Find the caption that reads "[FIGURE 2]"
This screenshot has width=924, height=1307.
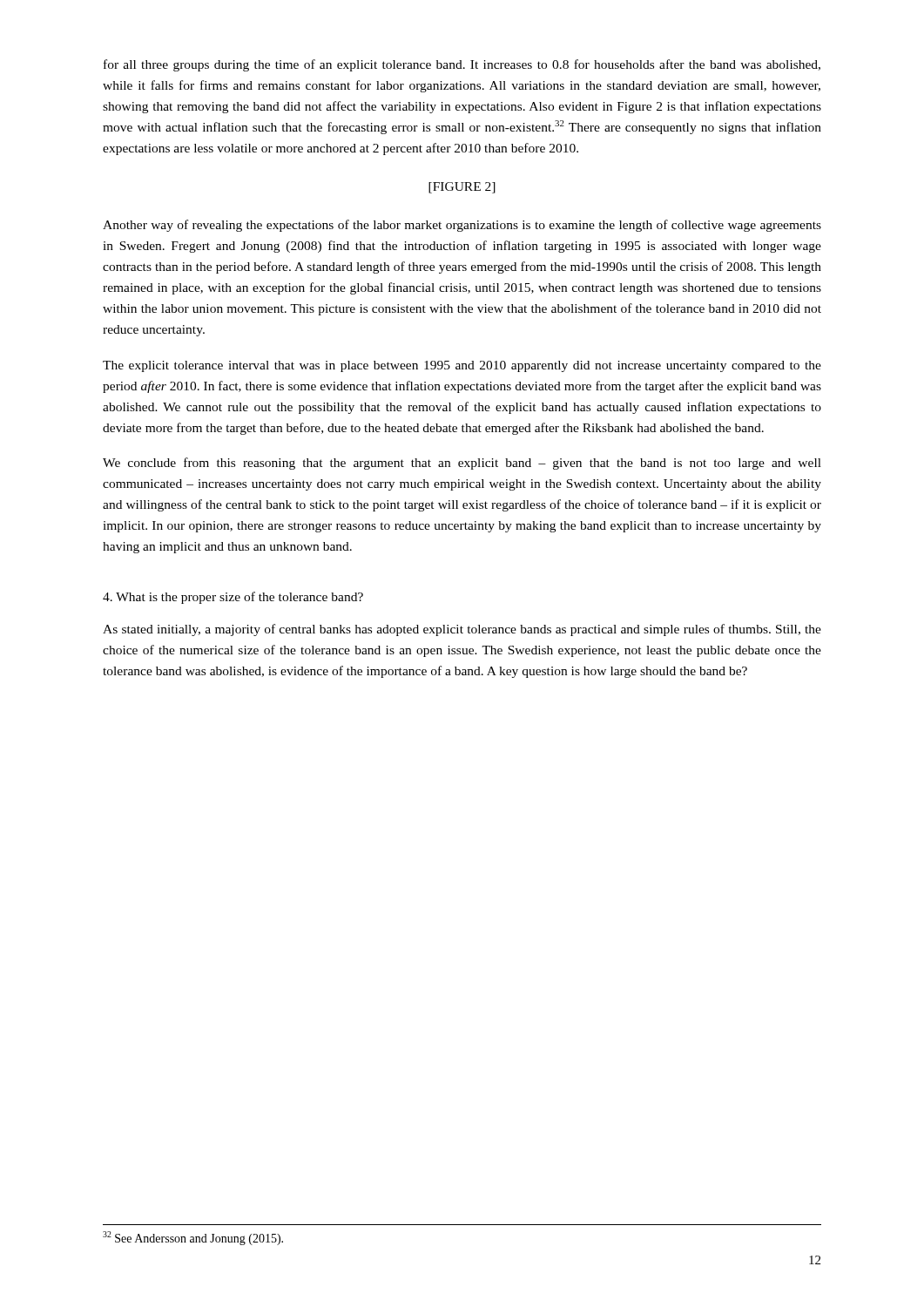click(462, 186)
